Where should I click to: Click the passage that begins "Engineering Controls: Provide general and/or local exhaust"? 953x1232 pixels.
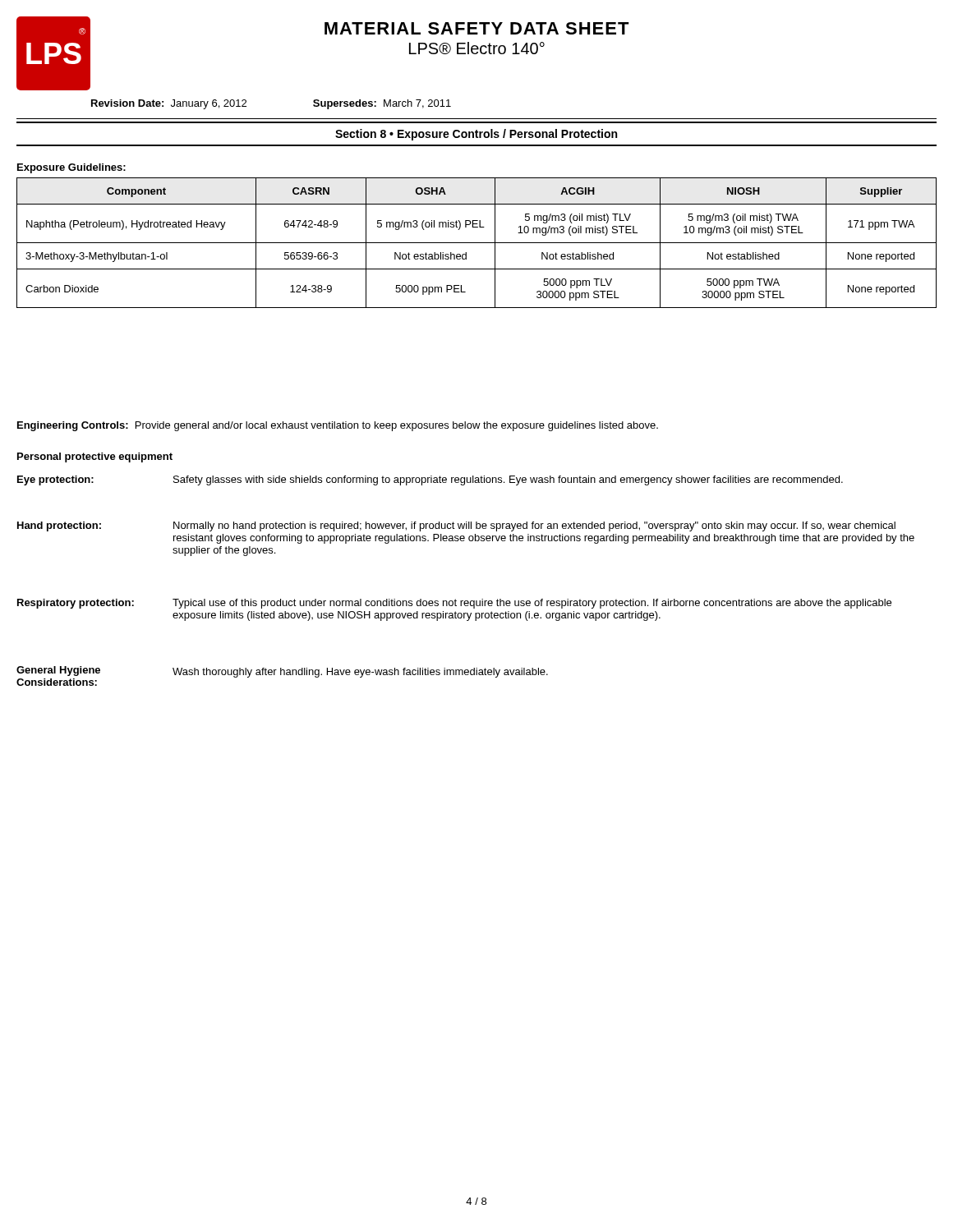click(338, 425)
